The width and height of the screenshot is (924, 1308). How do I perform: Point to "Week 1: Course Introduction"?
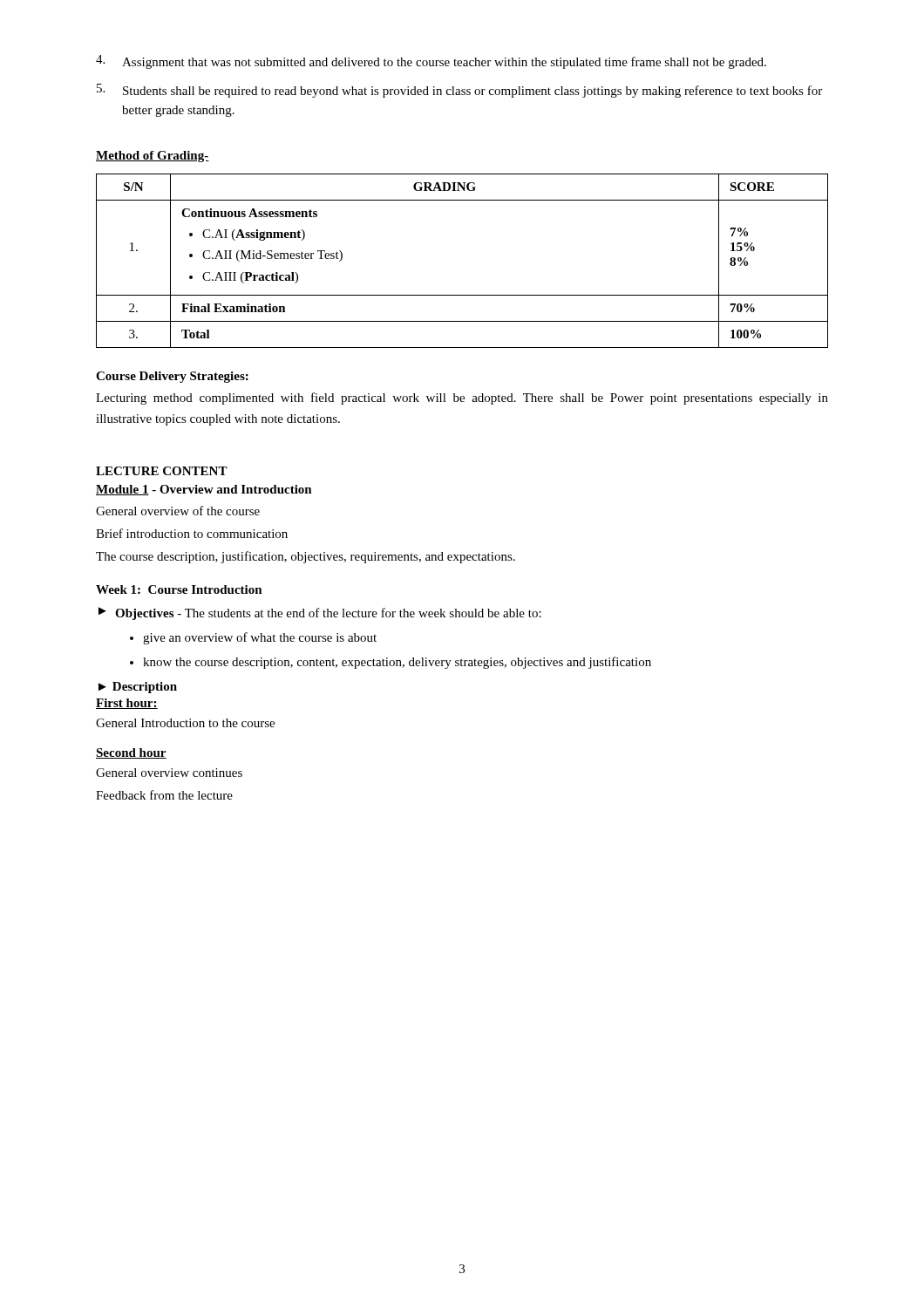pos(179,589)
